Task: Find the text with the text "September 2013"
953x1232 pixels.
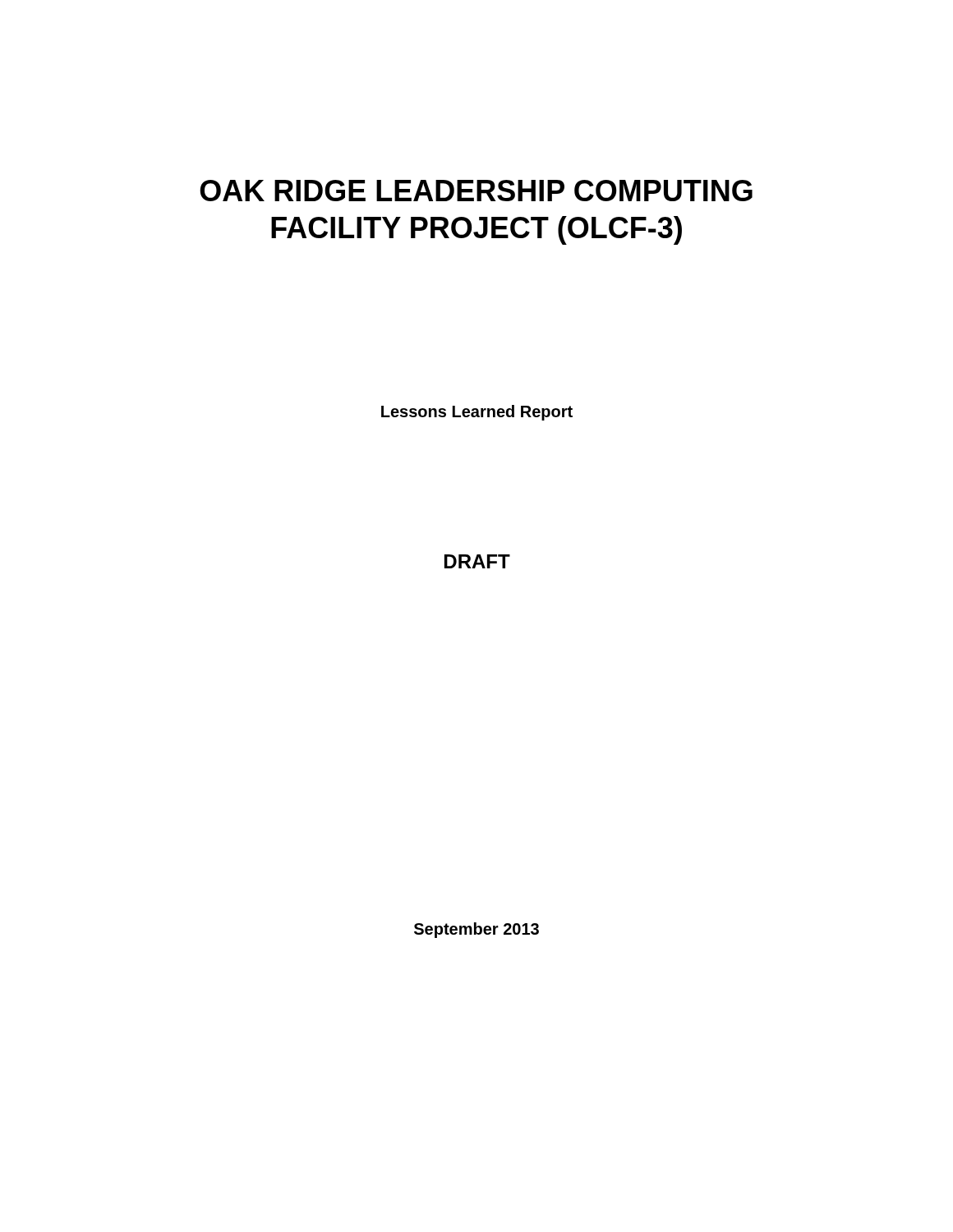Action: pos(476,929)
